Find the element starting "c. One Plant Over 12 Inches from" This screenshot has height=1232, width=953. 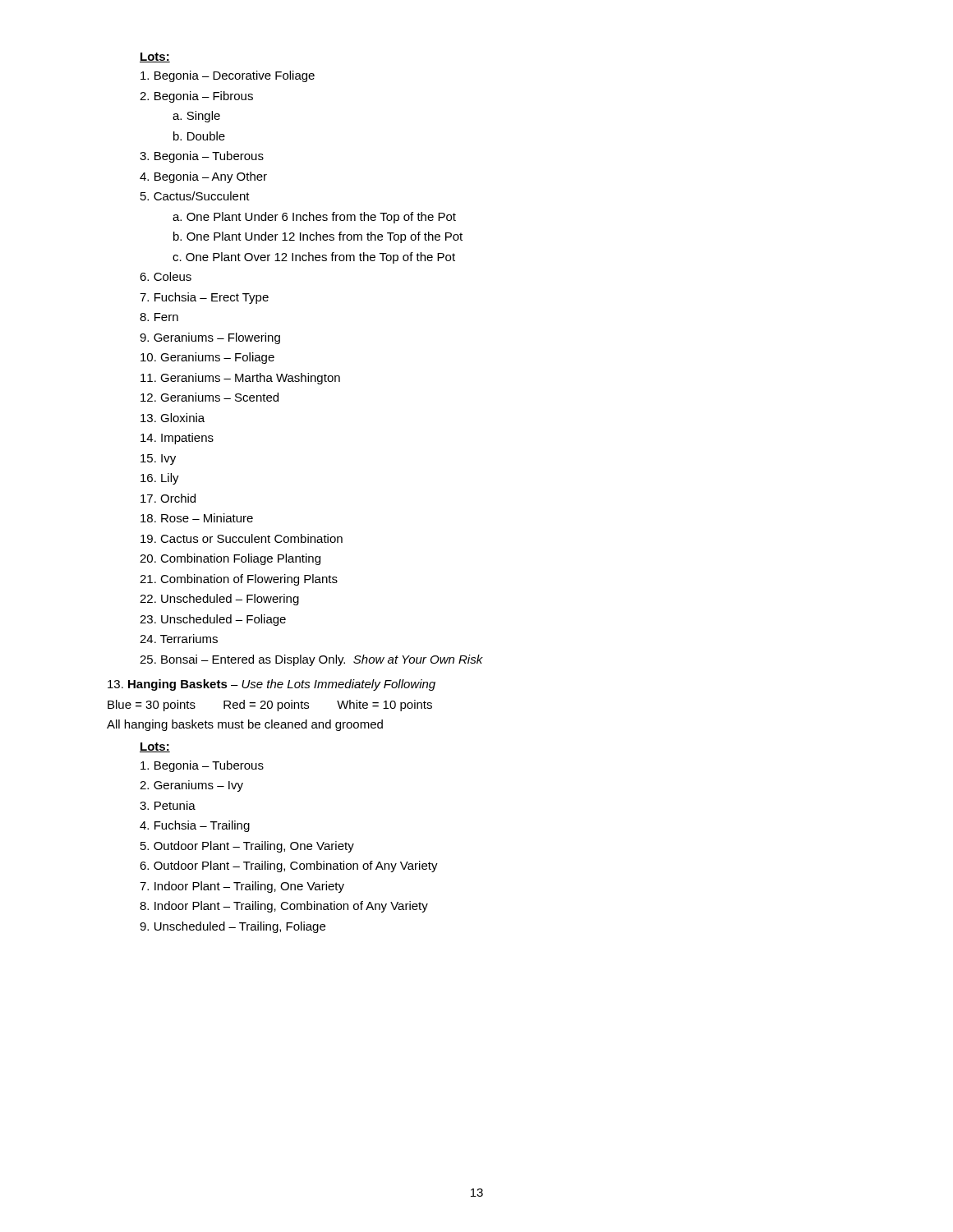tap(314, 256)
